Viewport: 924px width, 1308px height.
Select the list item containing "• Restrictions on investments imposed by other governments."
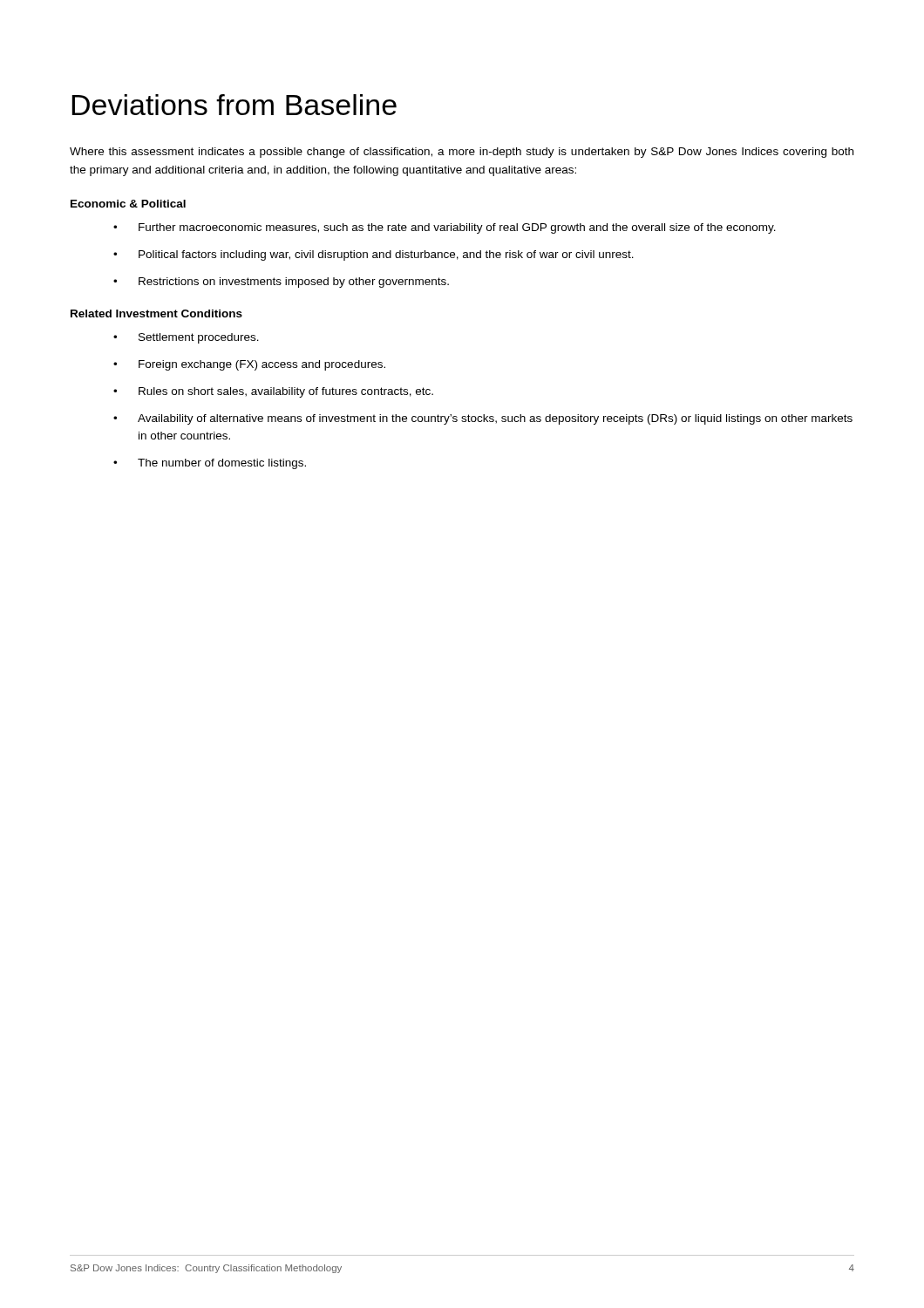pyautogui.click(x=281, y=283)
